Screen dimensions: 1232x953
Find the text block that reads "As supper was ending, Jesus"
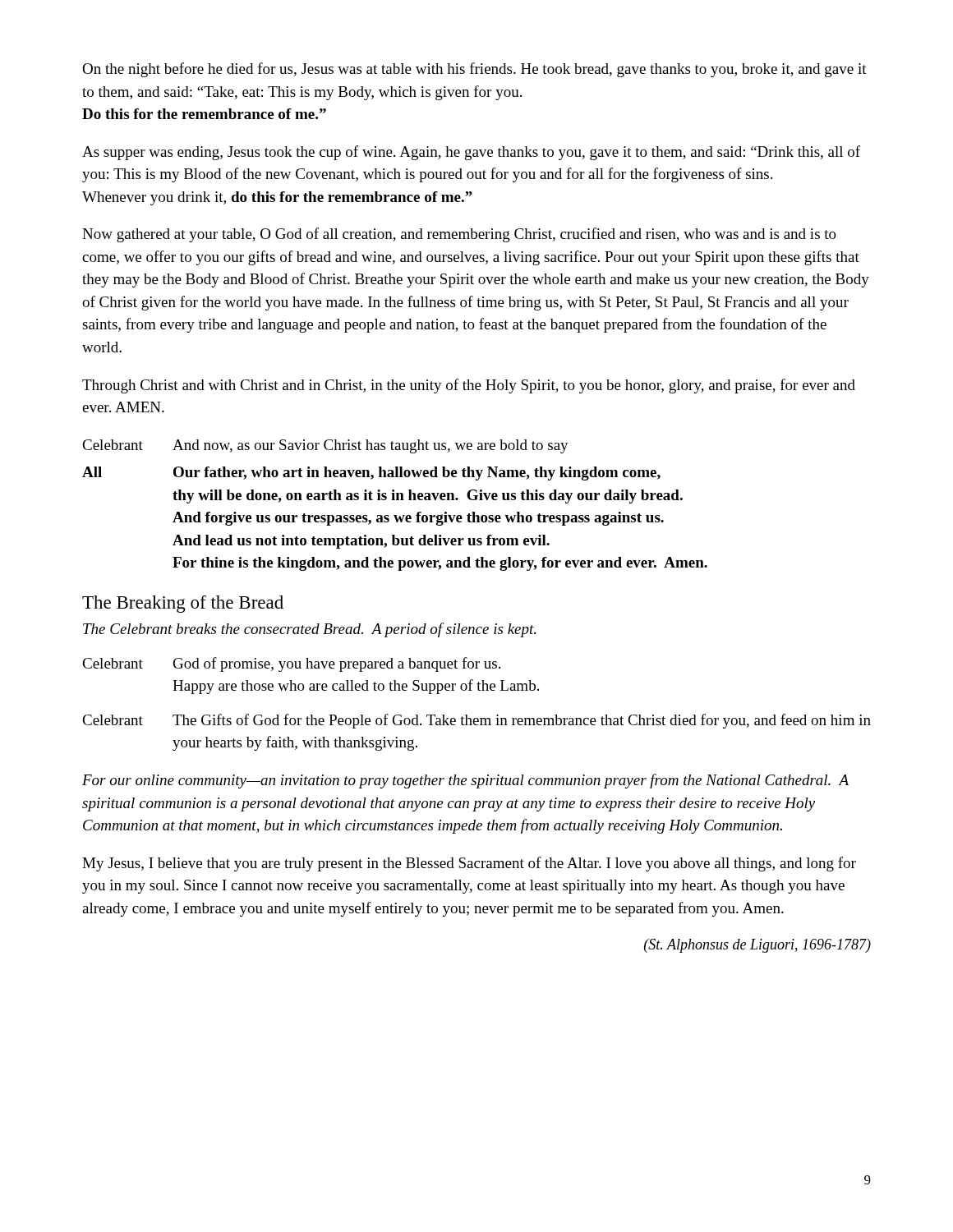(471, 174)
